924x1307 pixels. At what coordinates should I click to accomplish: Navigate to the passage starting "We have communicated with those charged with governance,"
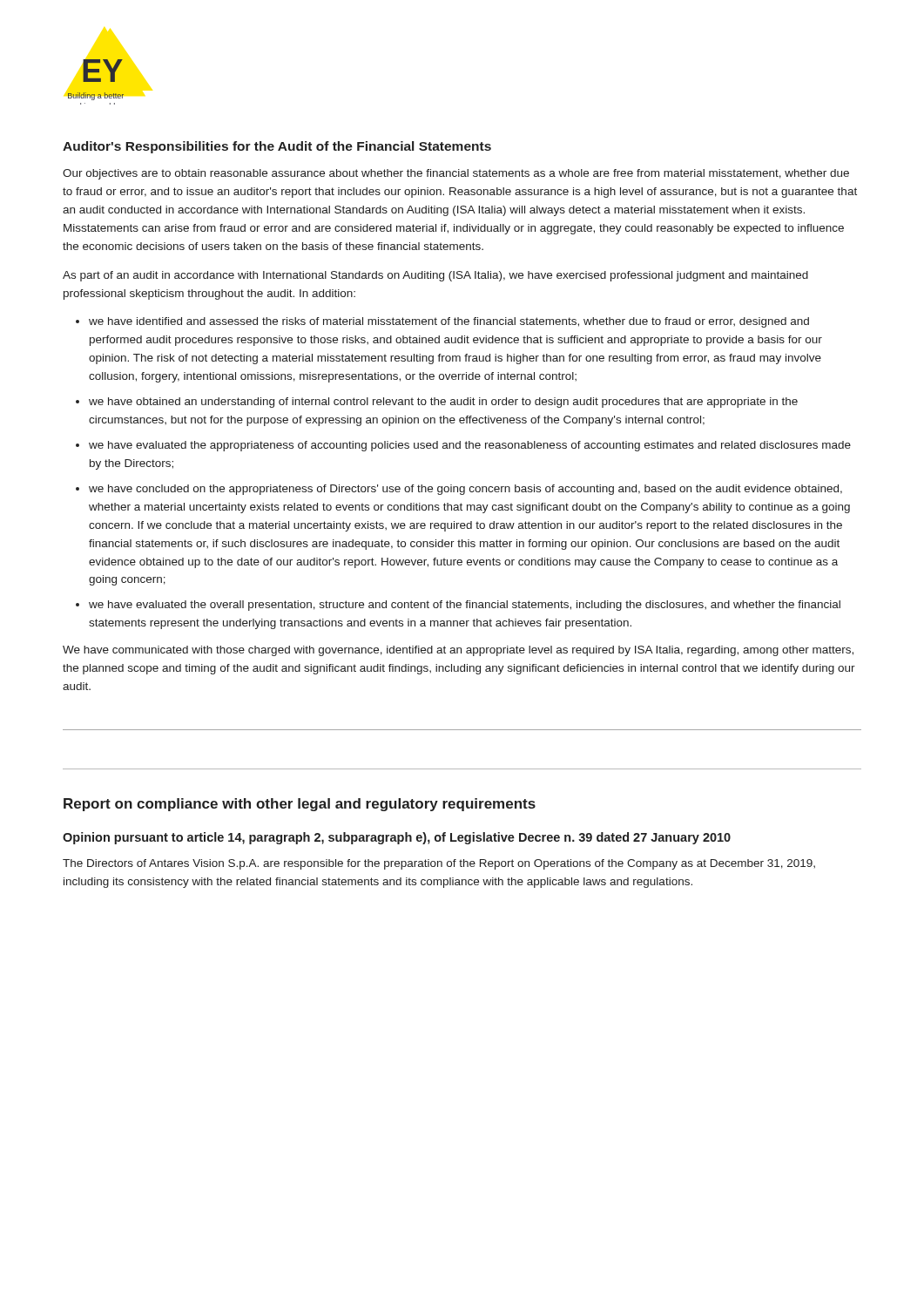tap(459, 668)
